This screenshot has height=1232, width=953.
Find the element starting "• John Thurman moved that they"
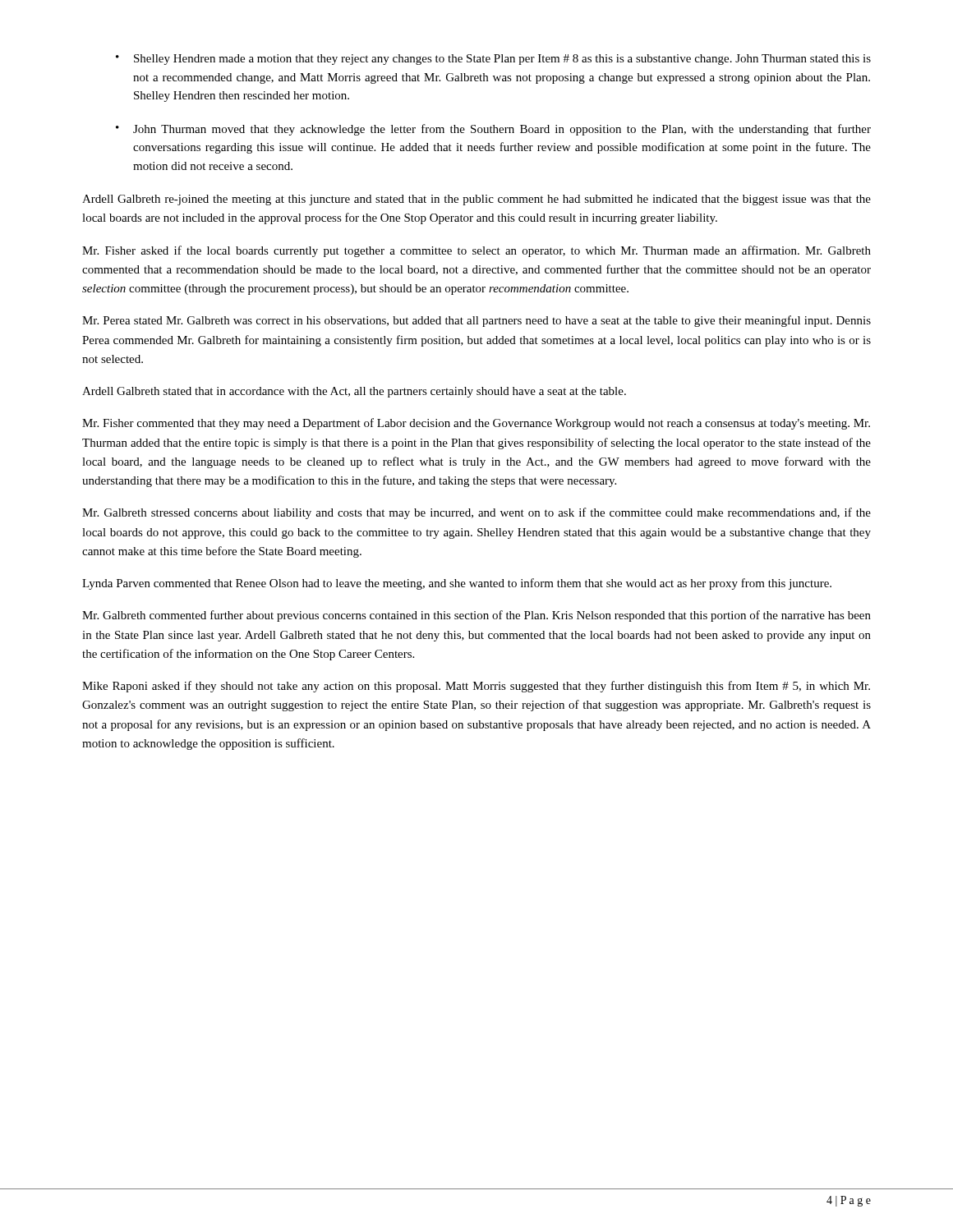(x=493, y=147)
